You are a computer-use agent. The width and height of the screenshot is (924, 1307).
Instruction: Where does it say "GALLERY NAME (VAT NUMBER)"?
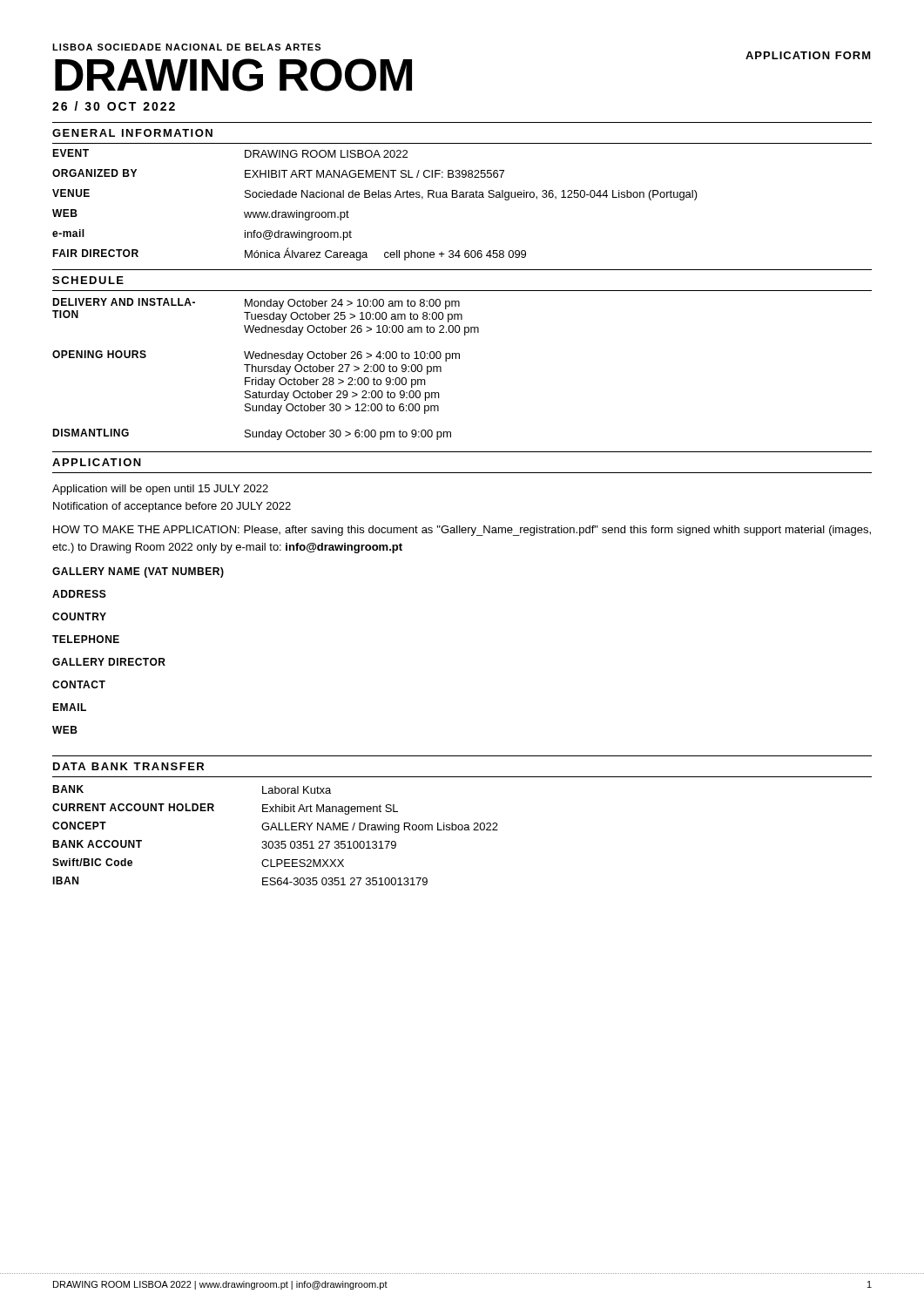(138, 572)
